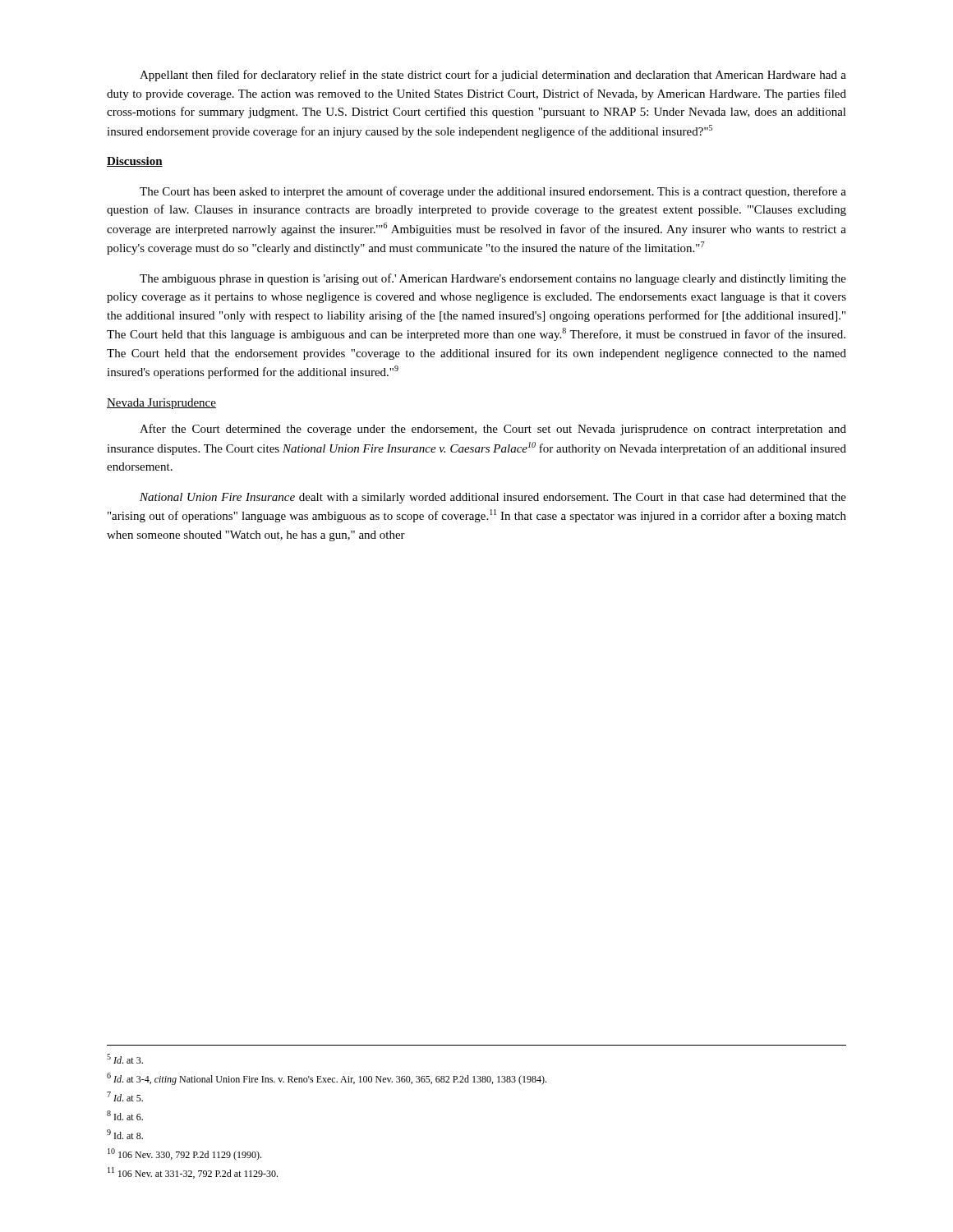Find the block on this page that starts "Appellant then filed for"
This screenshot has width=953, height=1232.
476,103
